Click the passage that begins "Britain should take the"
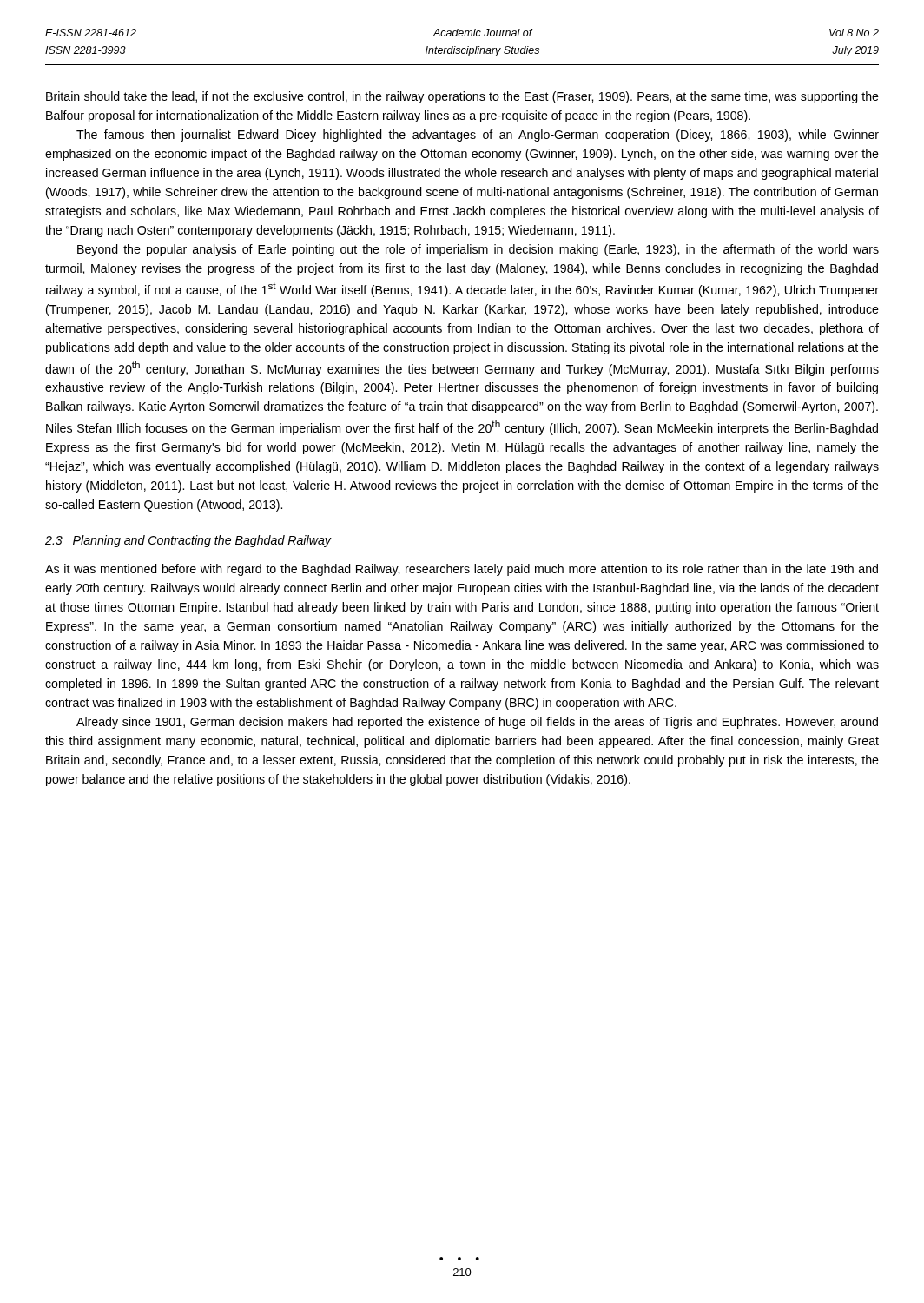924x1303 pixels. click(x=462, y=301)
